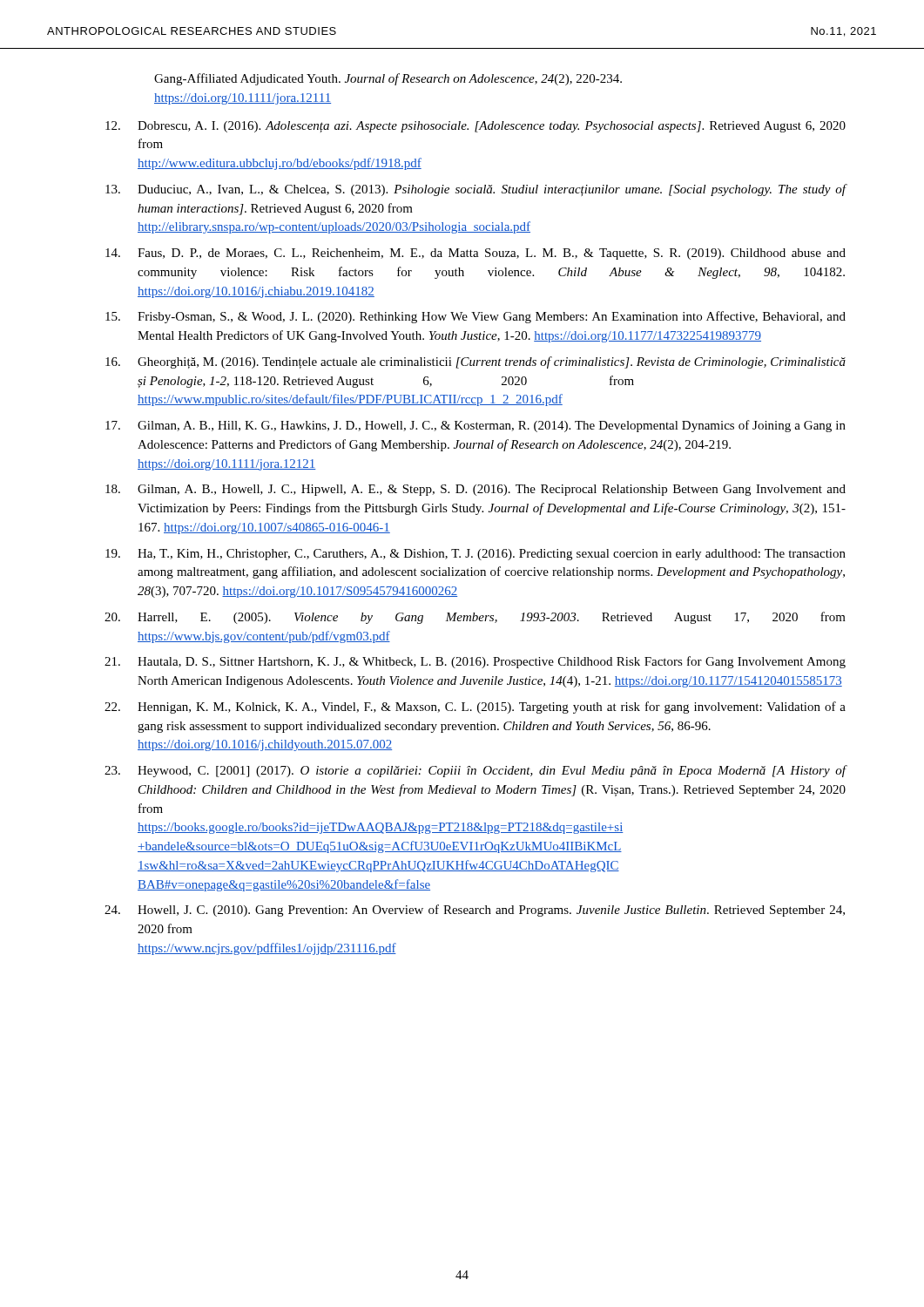Viewport: 924px width, 1307px height.
Task: Find the list item that says "13. Duduciuc, A., Ivan, L.,"
Action: (476, 190)
